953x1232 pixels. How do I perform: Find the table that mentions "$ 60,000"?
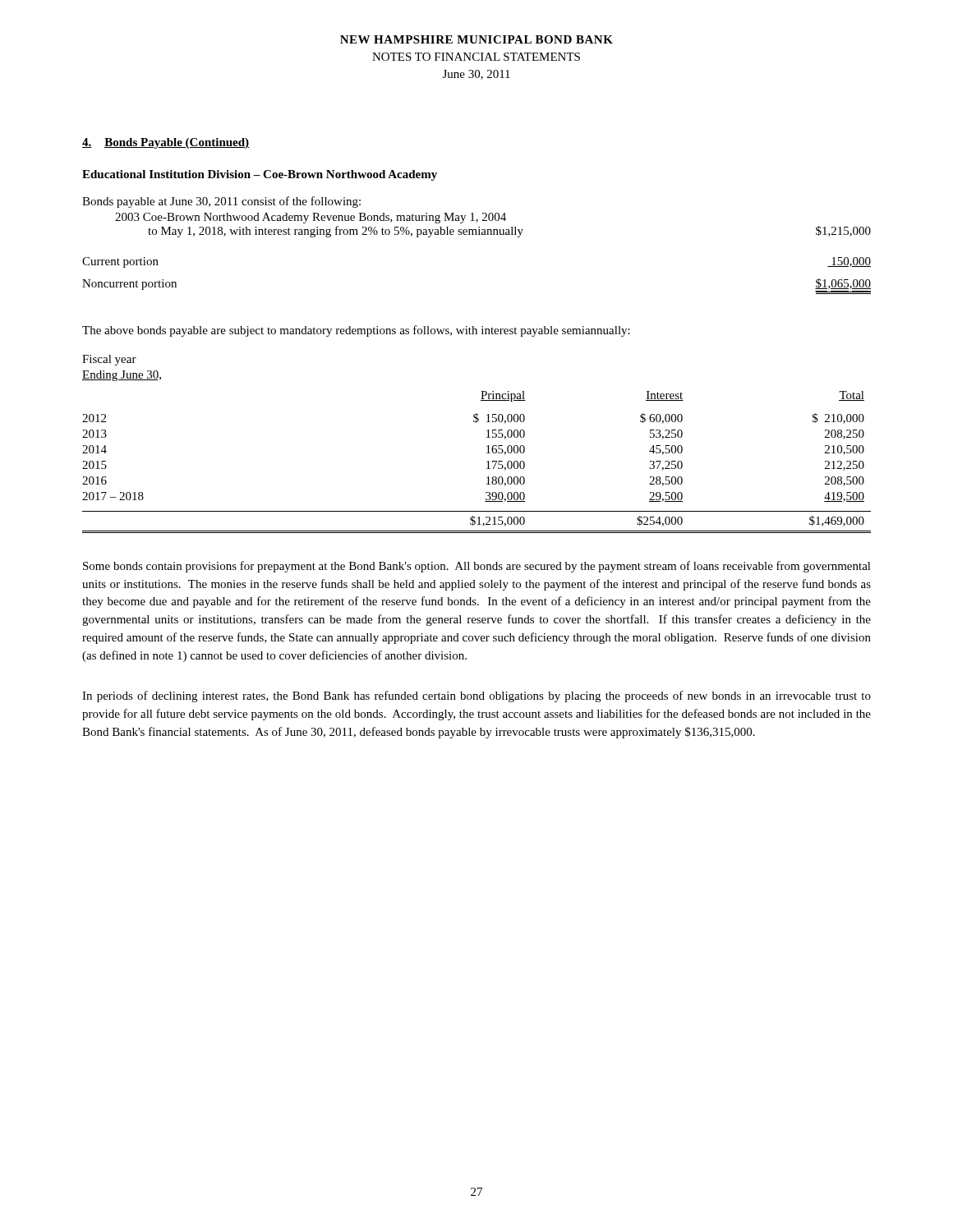click(476, 442)
